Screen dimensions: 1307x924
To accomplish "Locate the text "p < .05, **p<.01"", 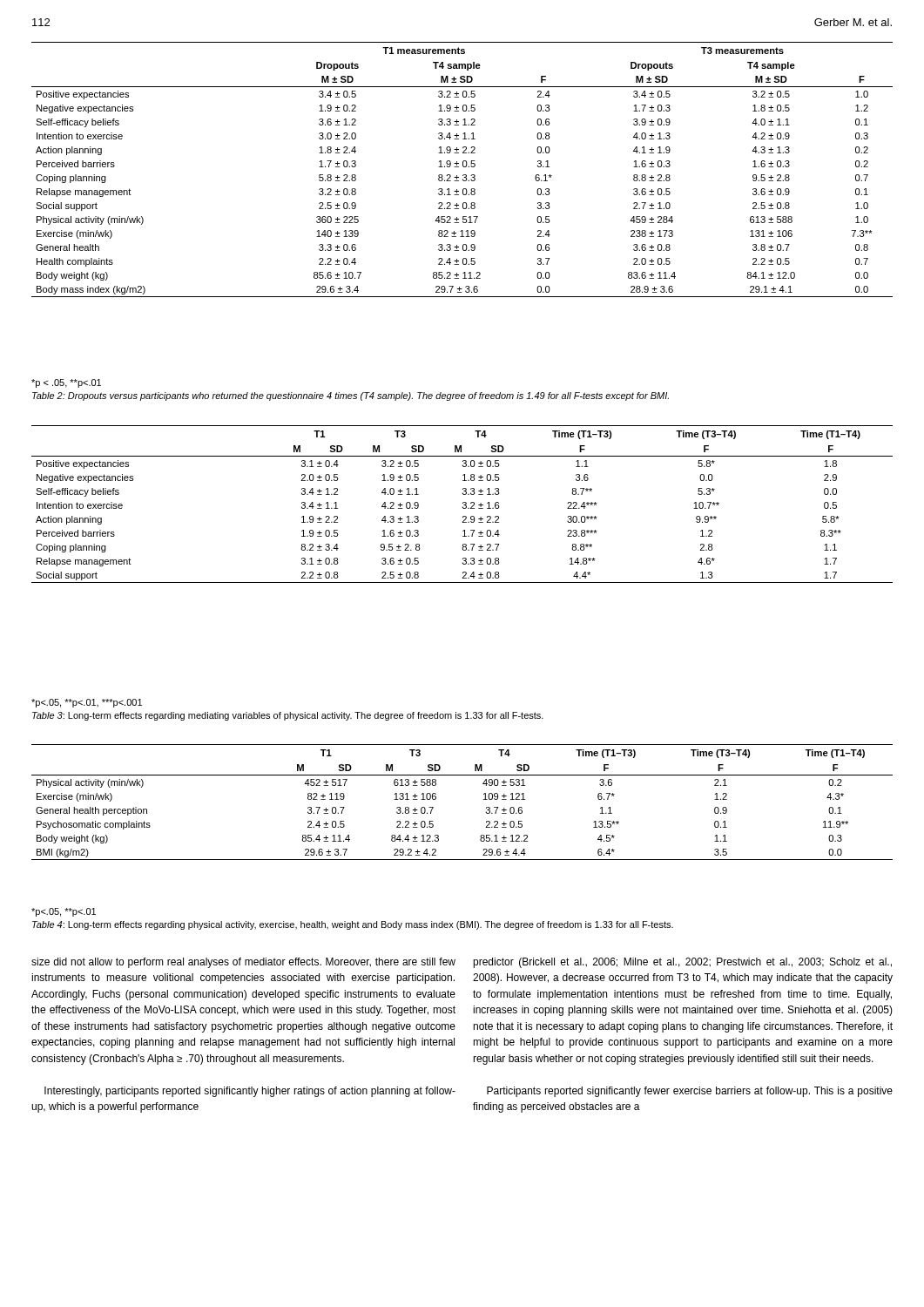I will (66, 383).
